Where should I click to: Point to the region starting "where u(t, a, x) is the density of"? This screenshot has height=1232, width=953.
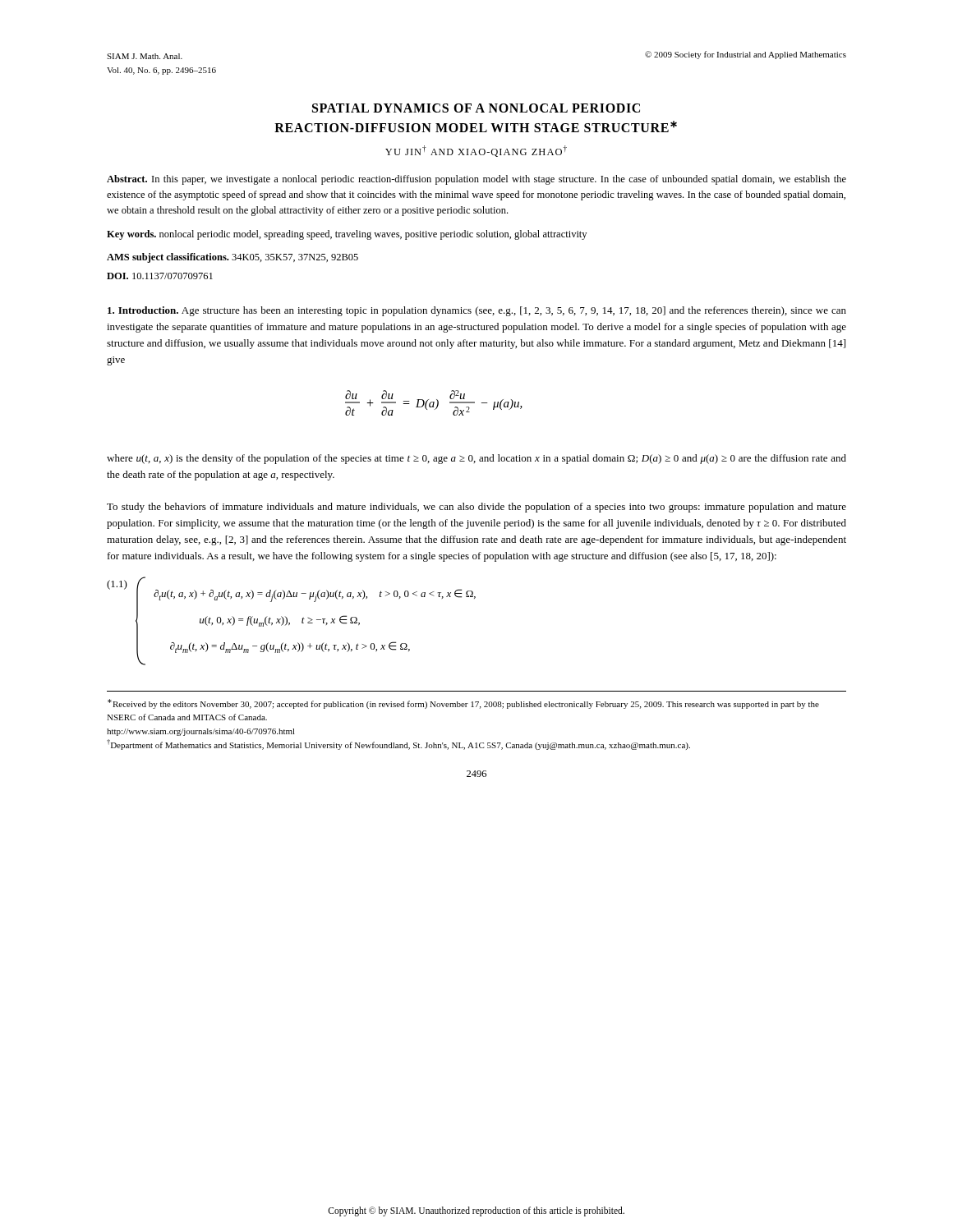tap(476, 467)
